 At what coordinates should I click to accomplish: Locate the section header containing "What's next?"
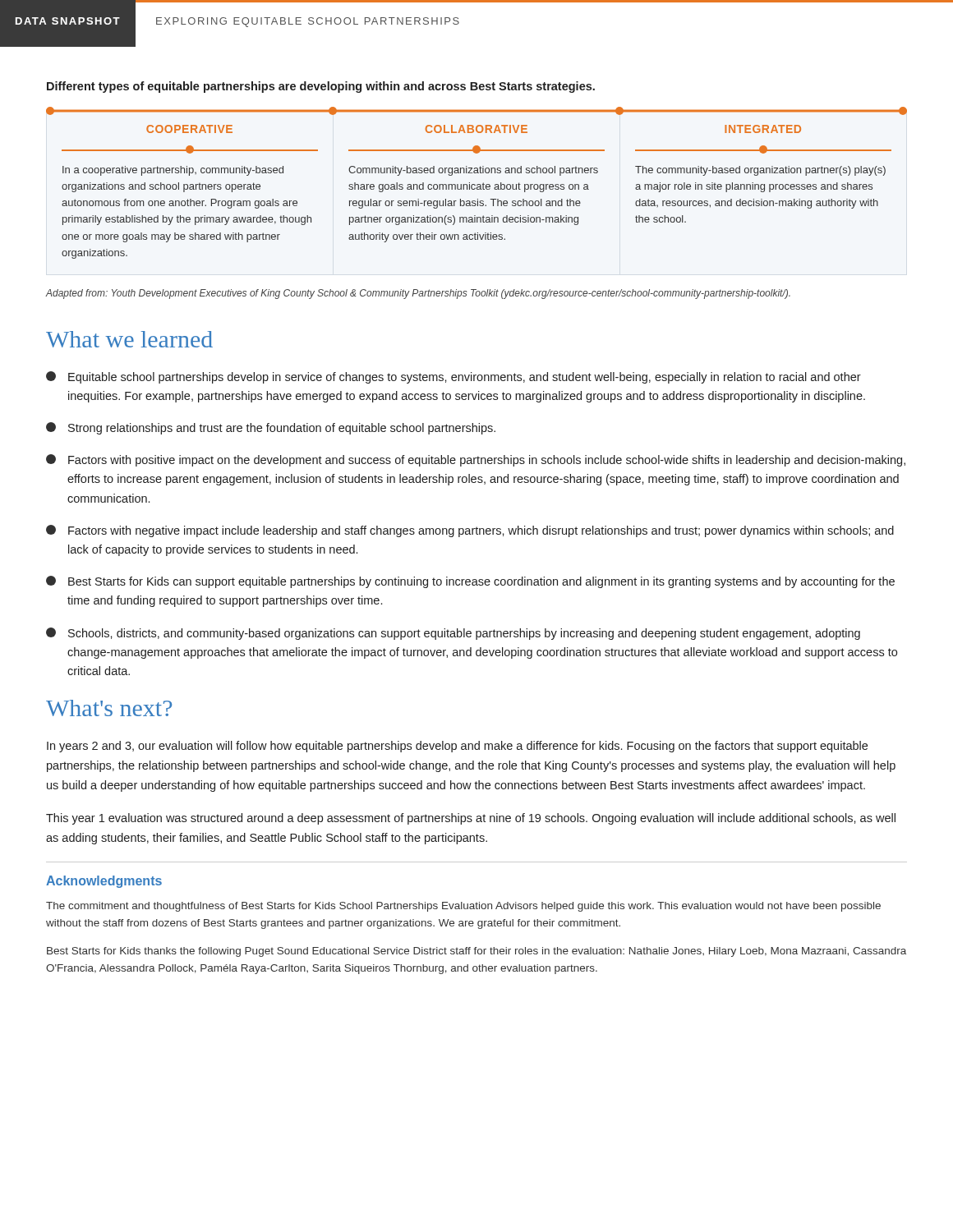(x=109, y=708)
